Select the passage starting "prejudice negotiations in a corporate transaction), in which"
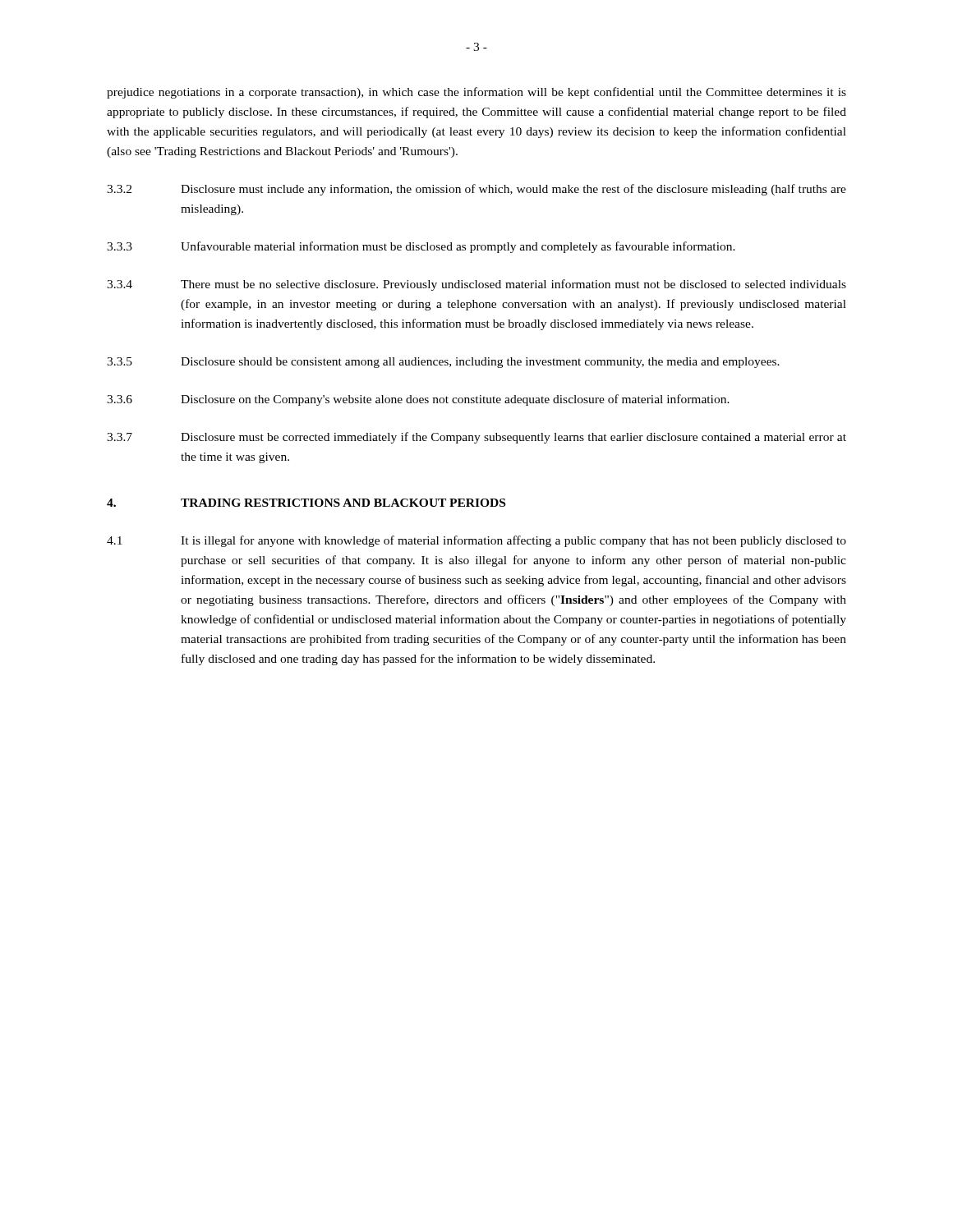Image resolution: width=953 pixels, height=1232 pixels. click(x=476, y=121)
